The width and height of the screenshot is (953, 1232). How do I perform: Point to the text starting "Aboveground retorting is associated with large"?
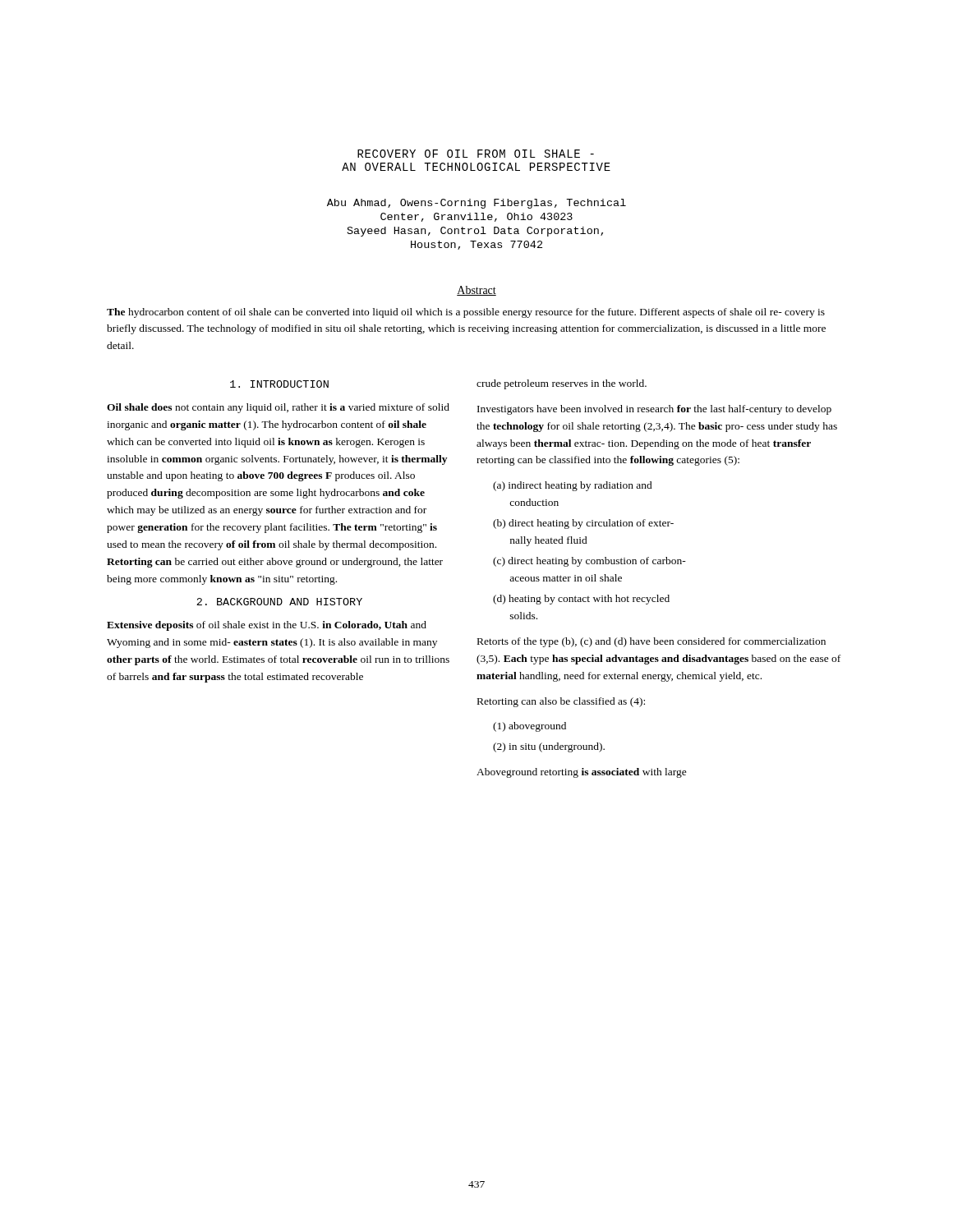582,772
